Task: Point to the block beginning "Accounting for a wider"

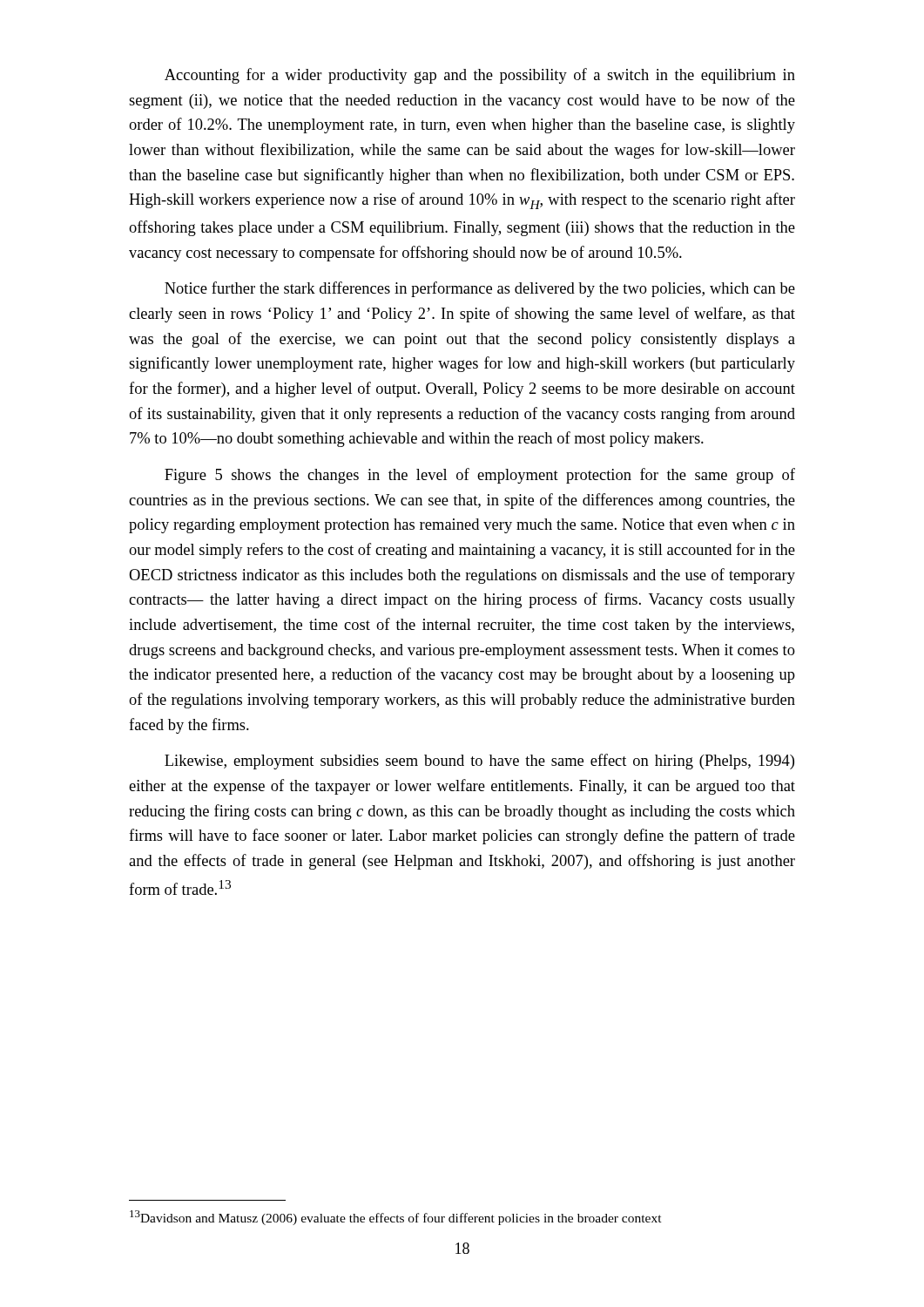Action: tap(462, 164)
